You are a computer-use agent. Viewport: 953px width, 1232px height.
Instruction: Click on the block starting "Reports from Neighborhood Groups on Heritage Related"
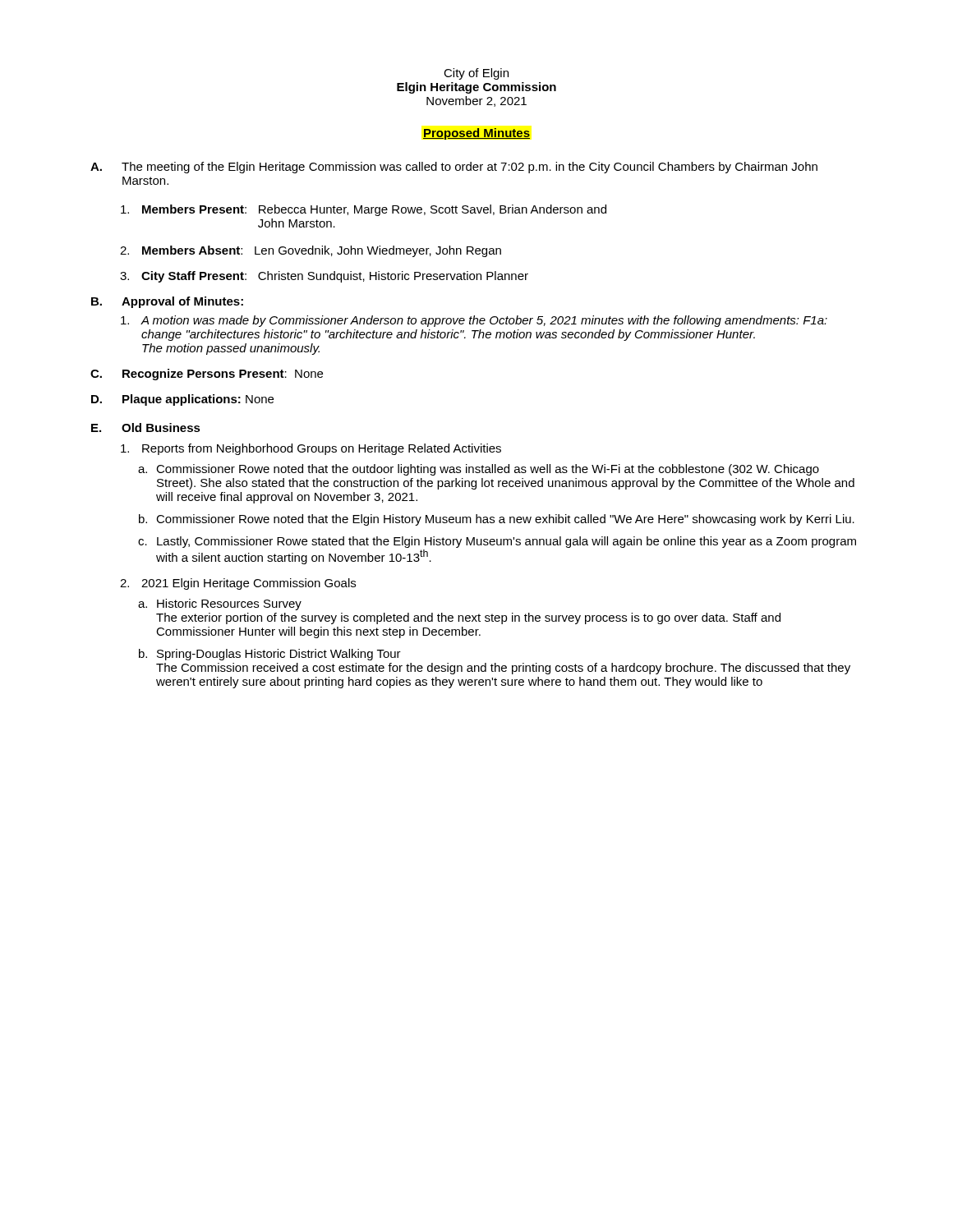491,448
